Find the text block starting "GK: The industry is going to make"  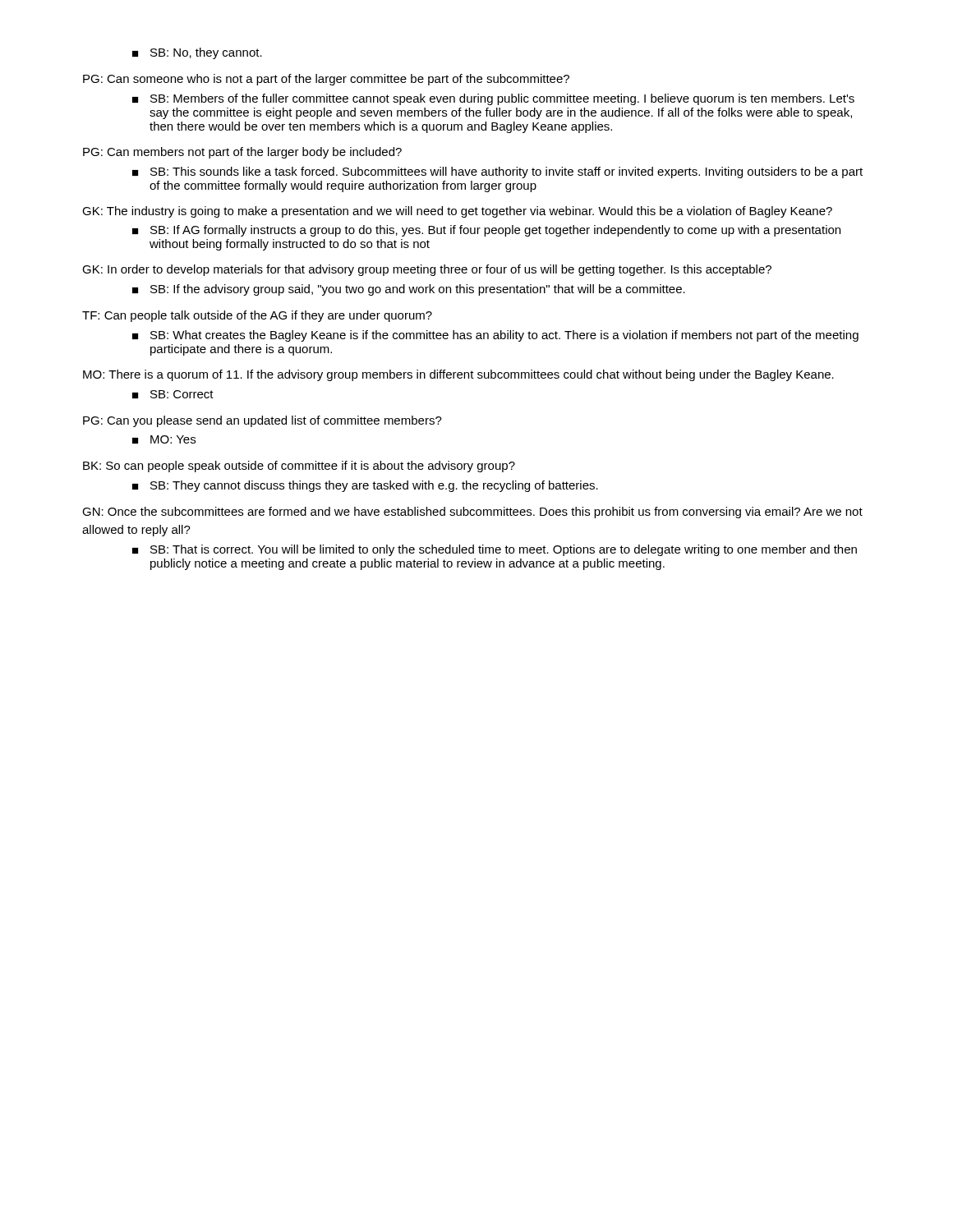457,210
